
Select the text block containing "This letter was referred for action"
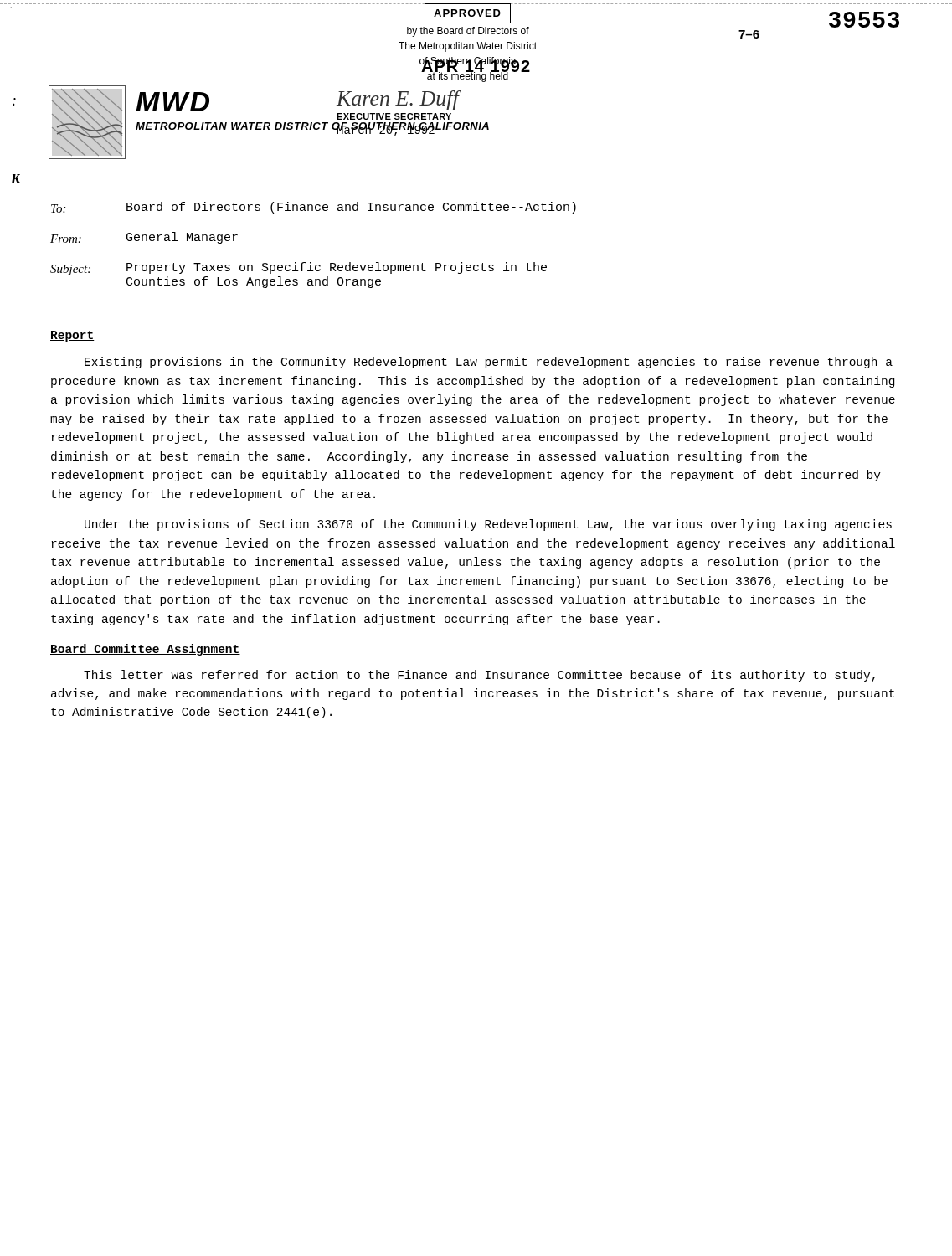473,694
